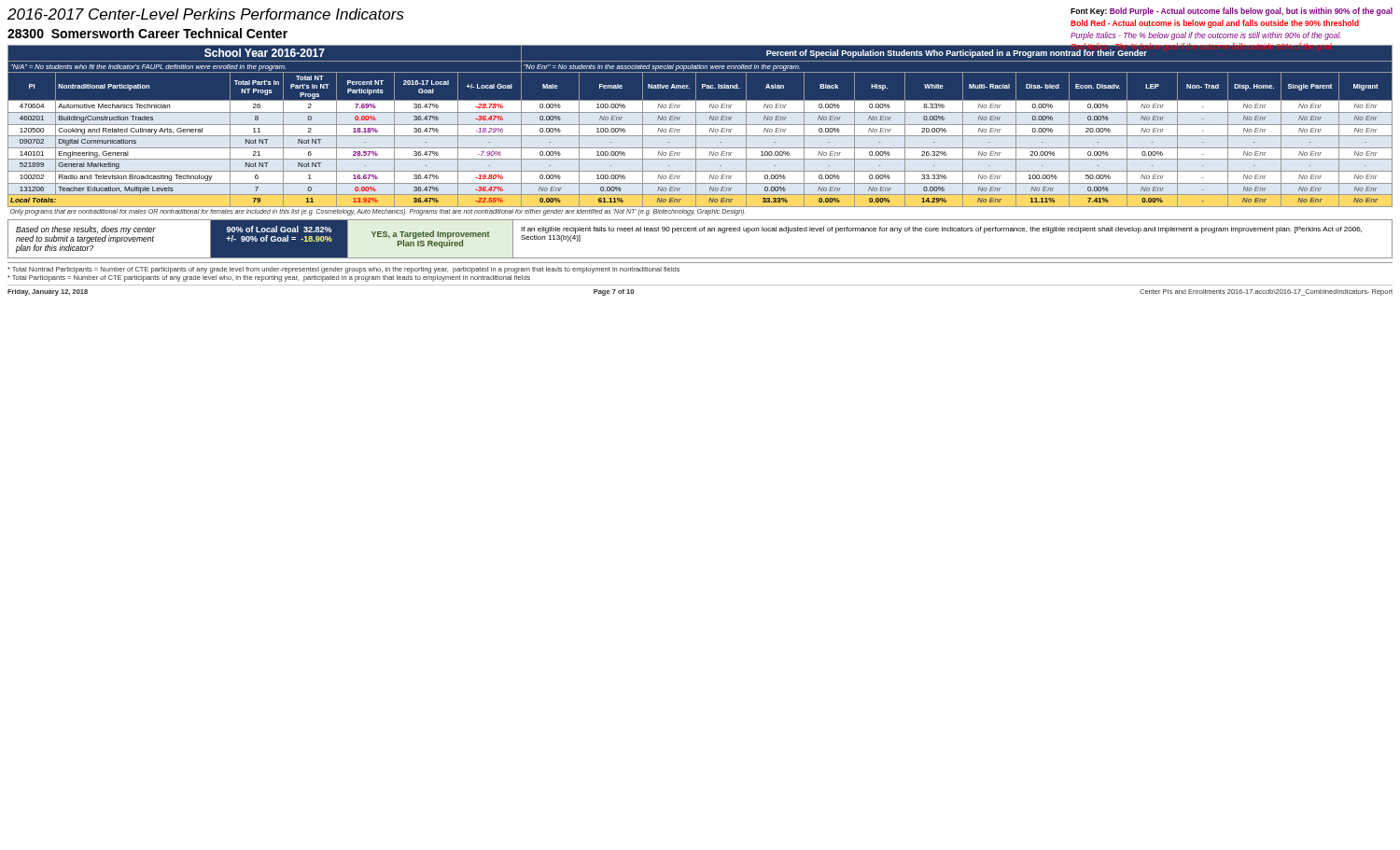Find the block on this page that starts "Based on these results, does my centerneed to"
Viewport: 1400px width, 850px height.
coord(86,239)
